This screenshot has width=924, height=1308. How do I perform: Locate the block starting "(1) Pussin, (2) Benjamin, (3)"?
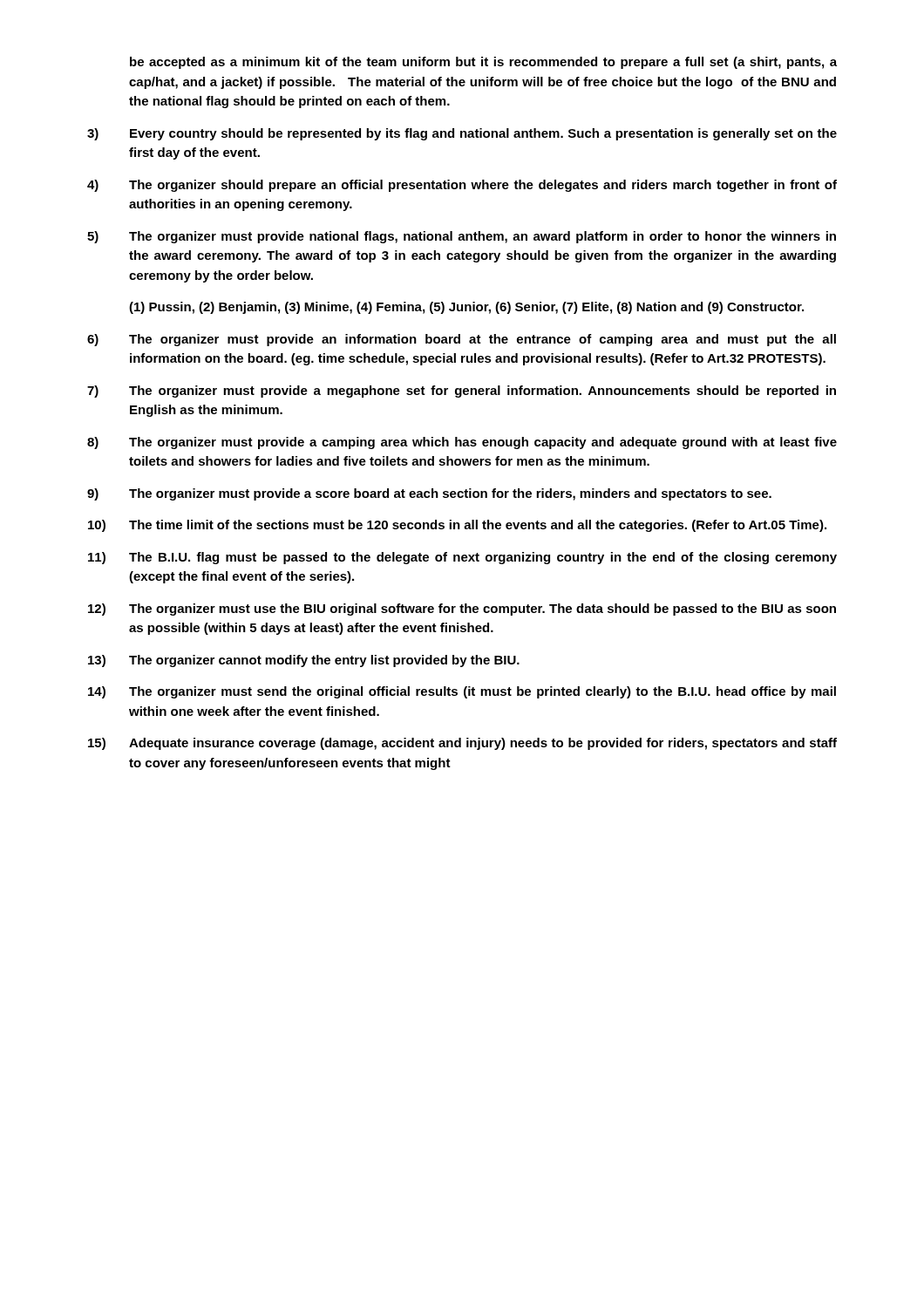pyautogui.click(x=467, y=307)
